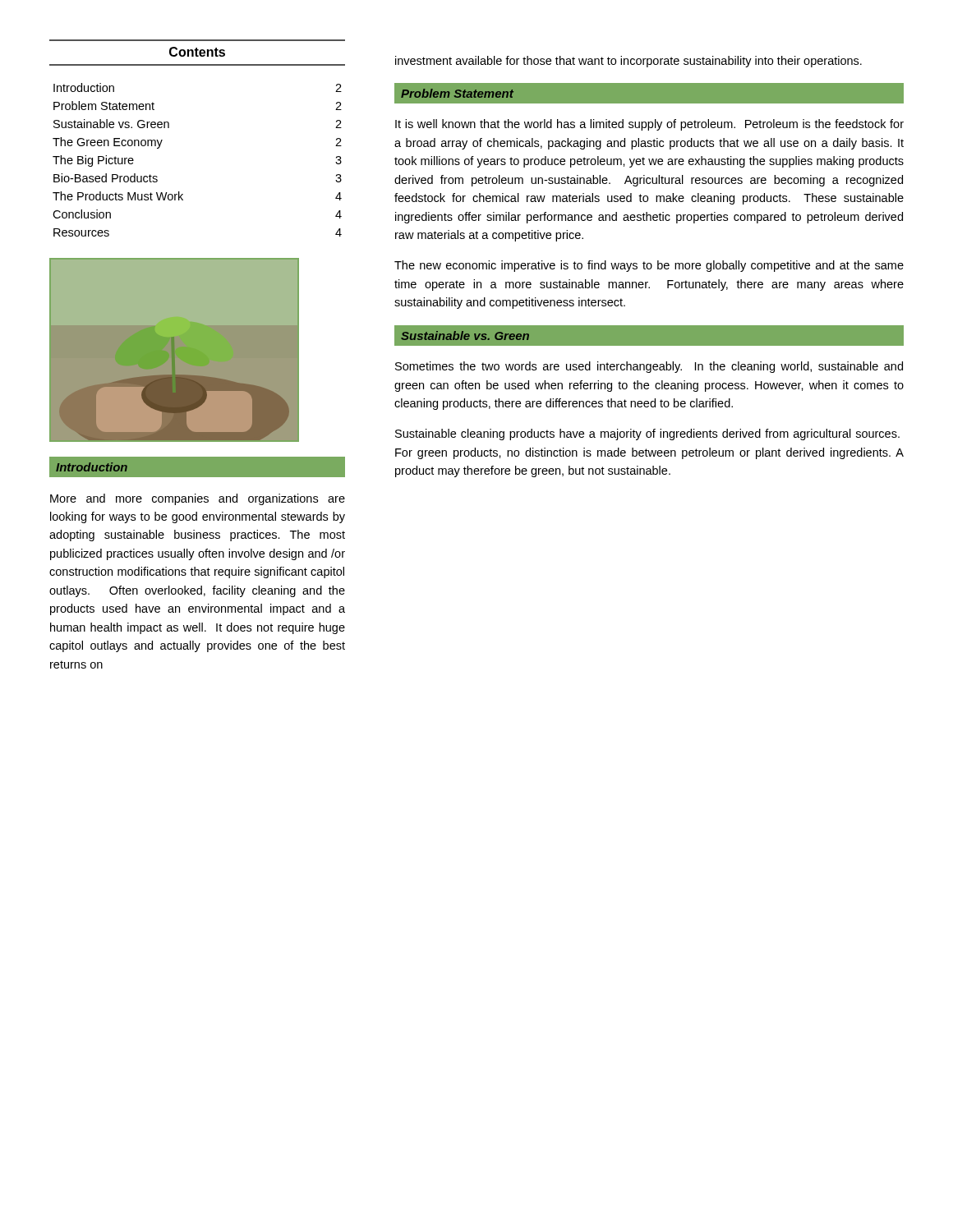953x1232 pixels.
Task: Click the table
Action: (x=197, y=160)
